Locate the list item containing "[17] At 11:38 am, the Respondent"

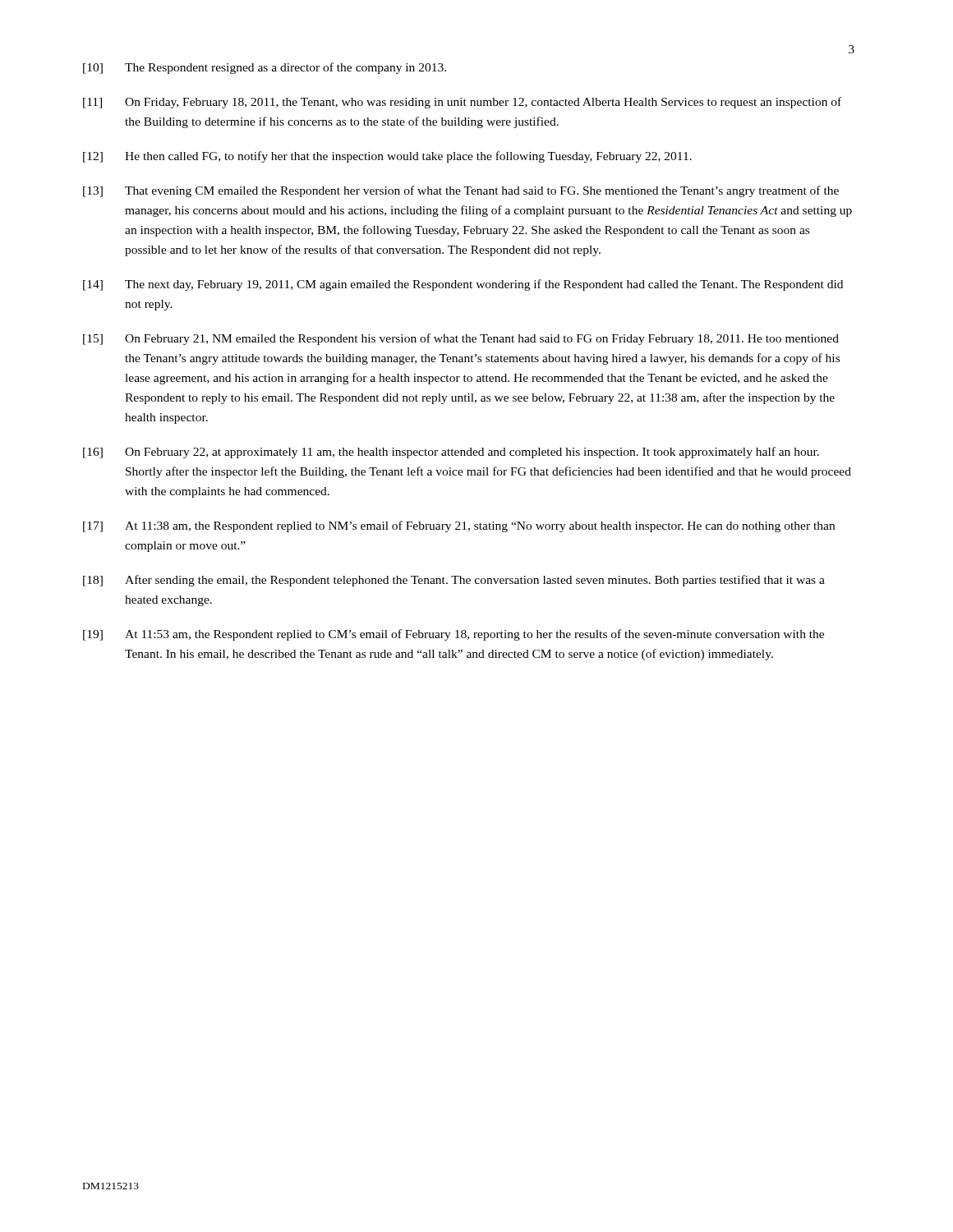(x=468, y=536)
